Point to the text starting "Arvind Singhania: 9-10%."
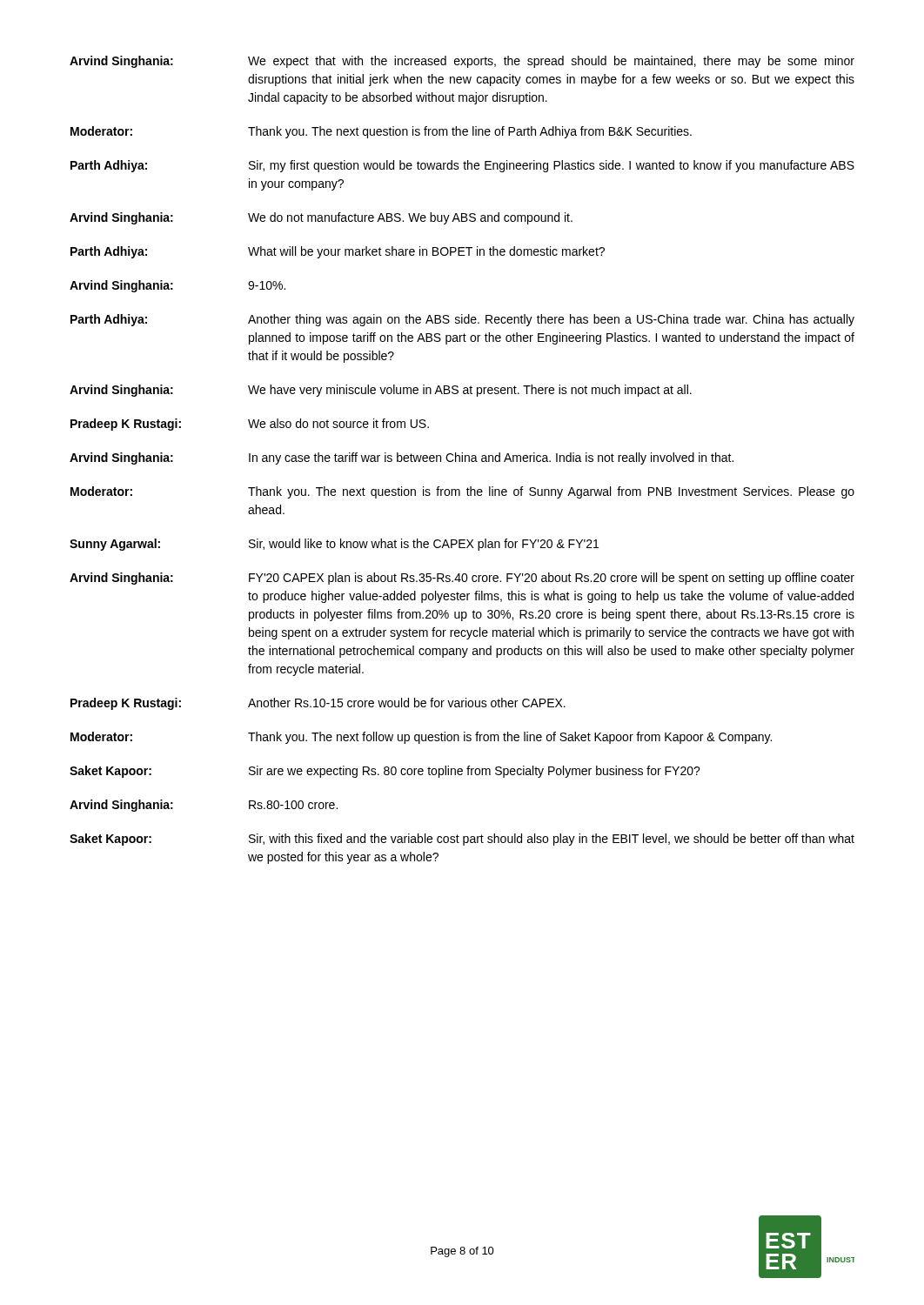924x1305 pixels. coord(121,286)
